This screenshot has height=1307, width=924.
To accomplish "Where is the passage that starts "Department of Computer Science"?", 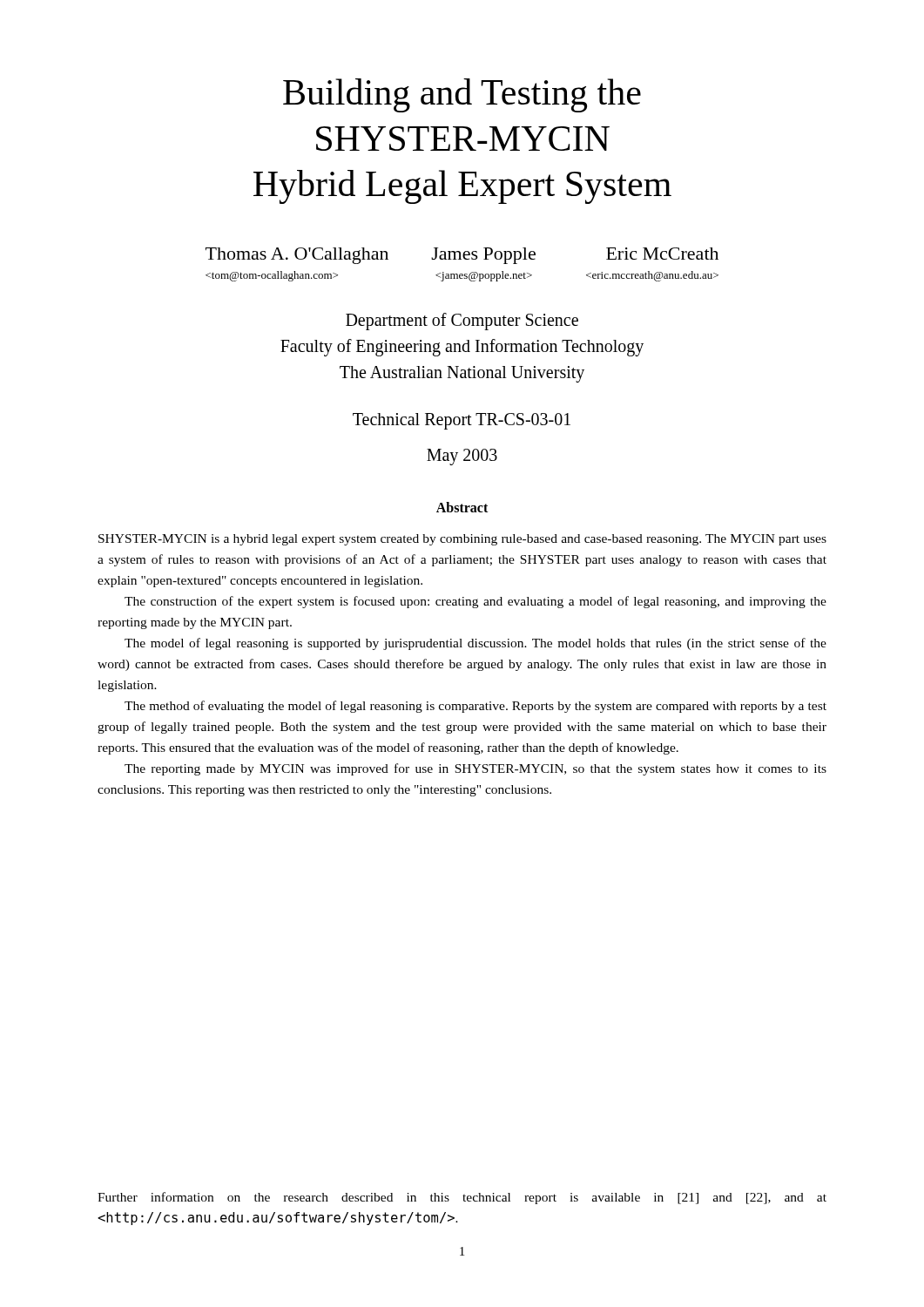I will 462,346.
